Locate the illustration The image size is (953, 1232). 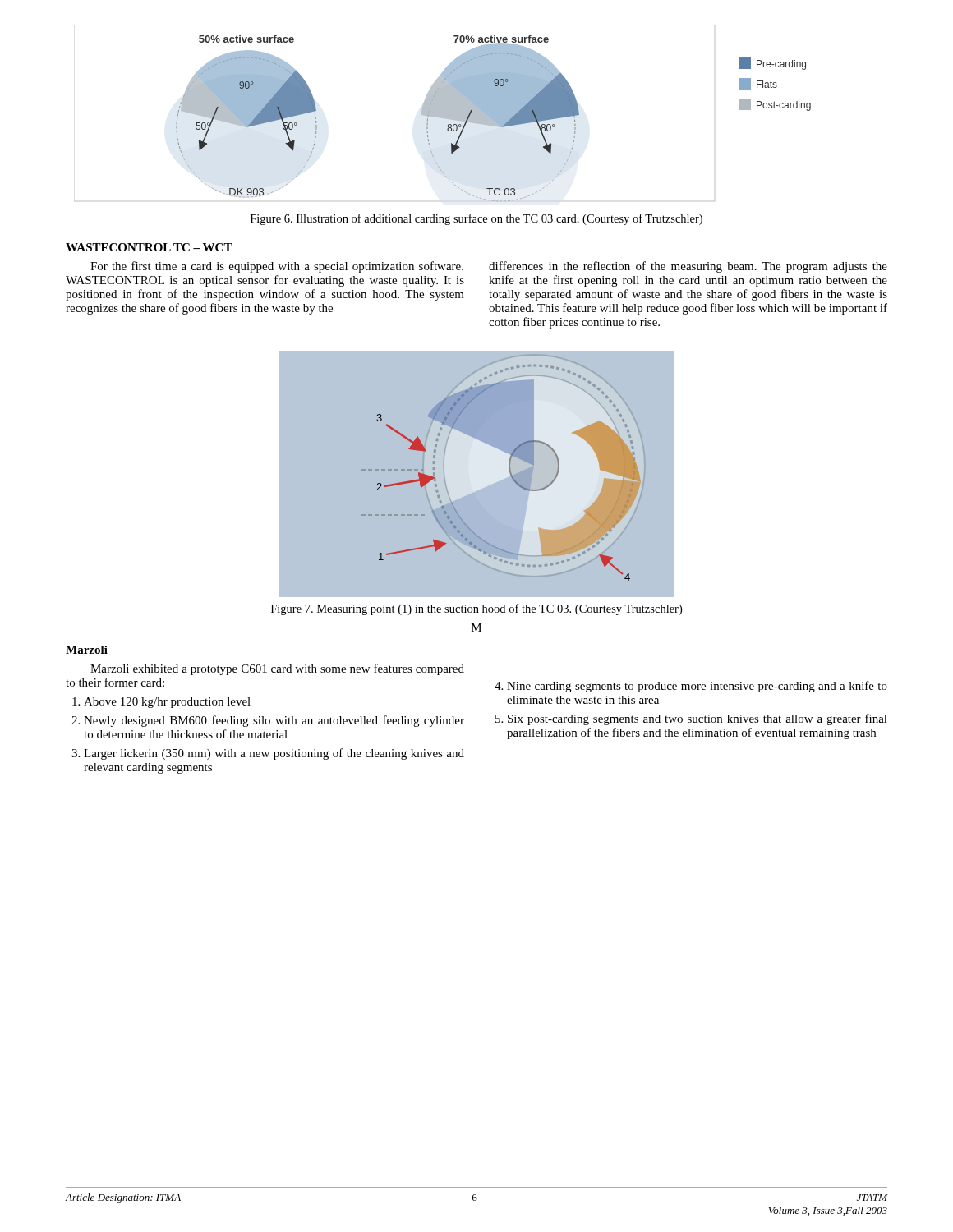pyautogui.click(x=476, y=115)
